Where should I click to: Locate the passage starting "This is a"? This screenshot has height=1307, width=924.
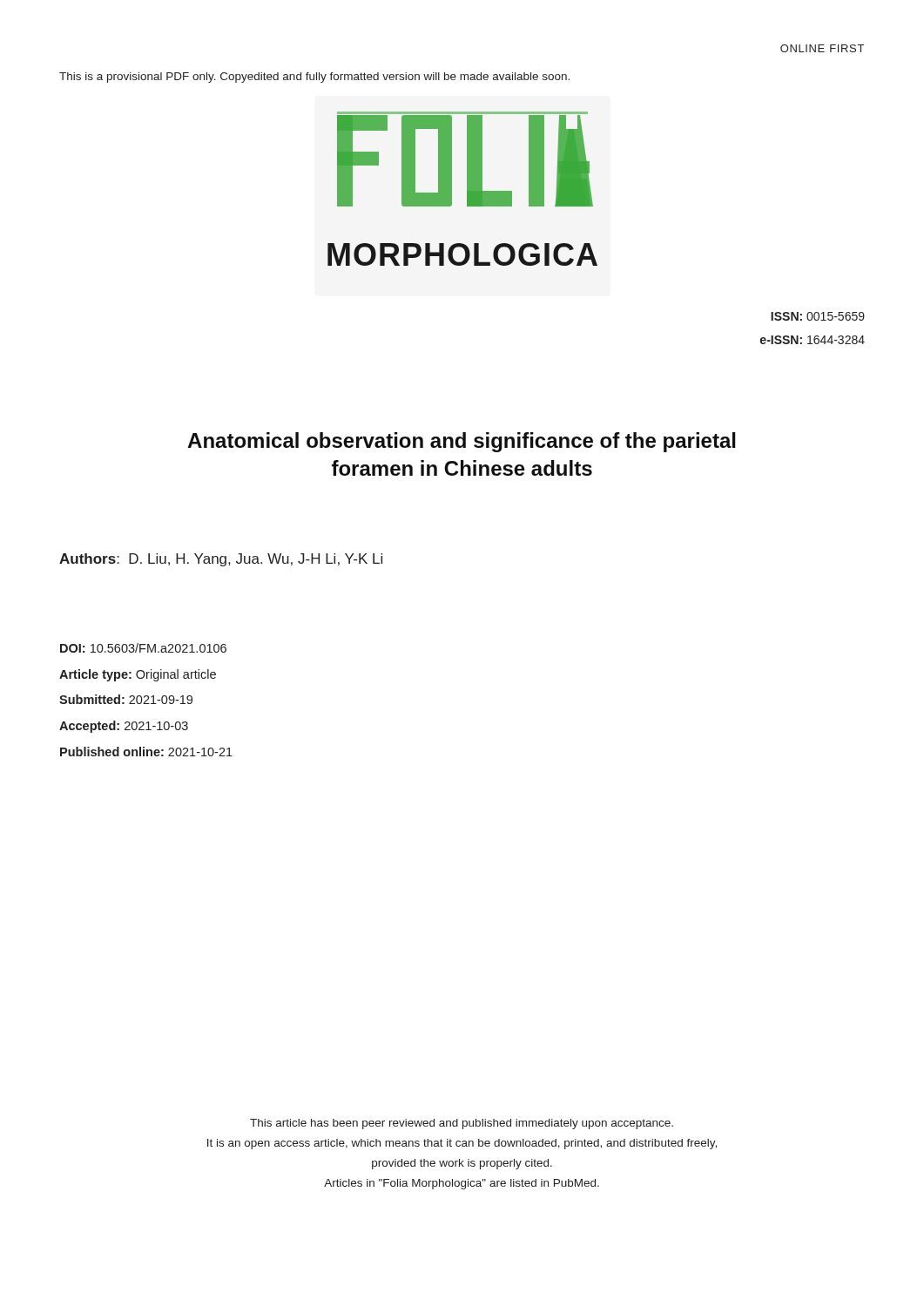click(x=315, y=76)
